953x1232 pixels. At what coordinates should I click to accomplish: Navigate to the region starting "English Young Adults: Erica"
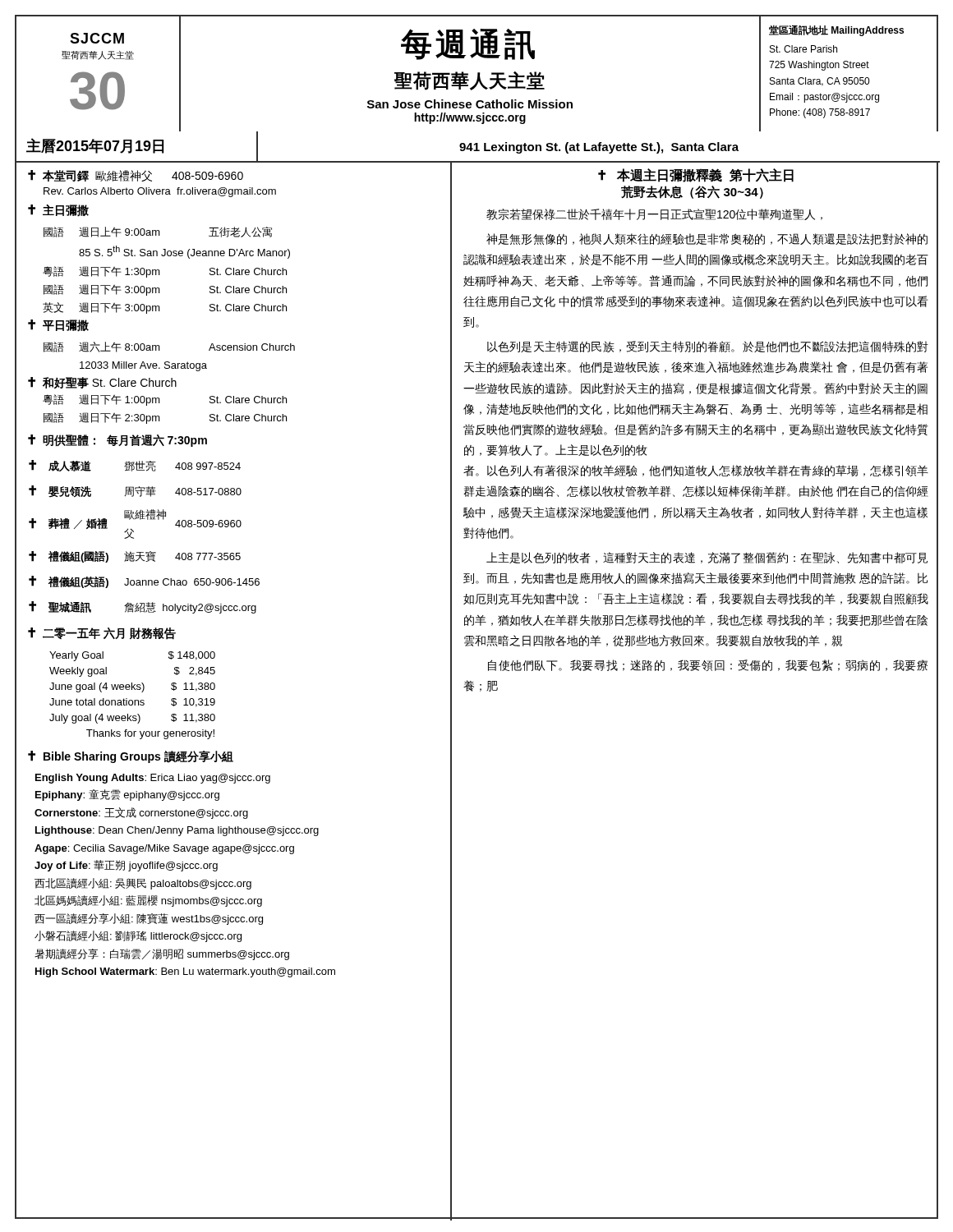pos(237,875)
